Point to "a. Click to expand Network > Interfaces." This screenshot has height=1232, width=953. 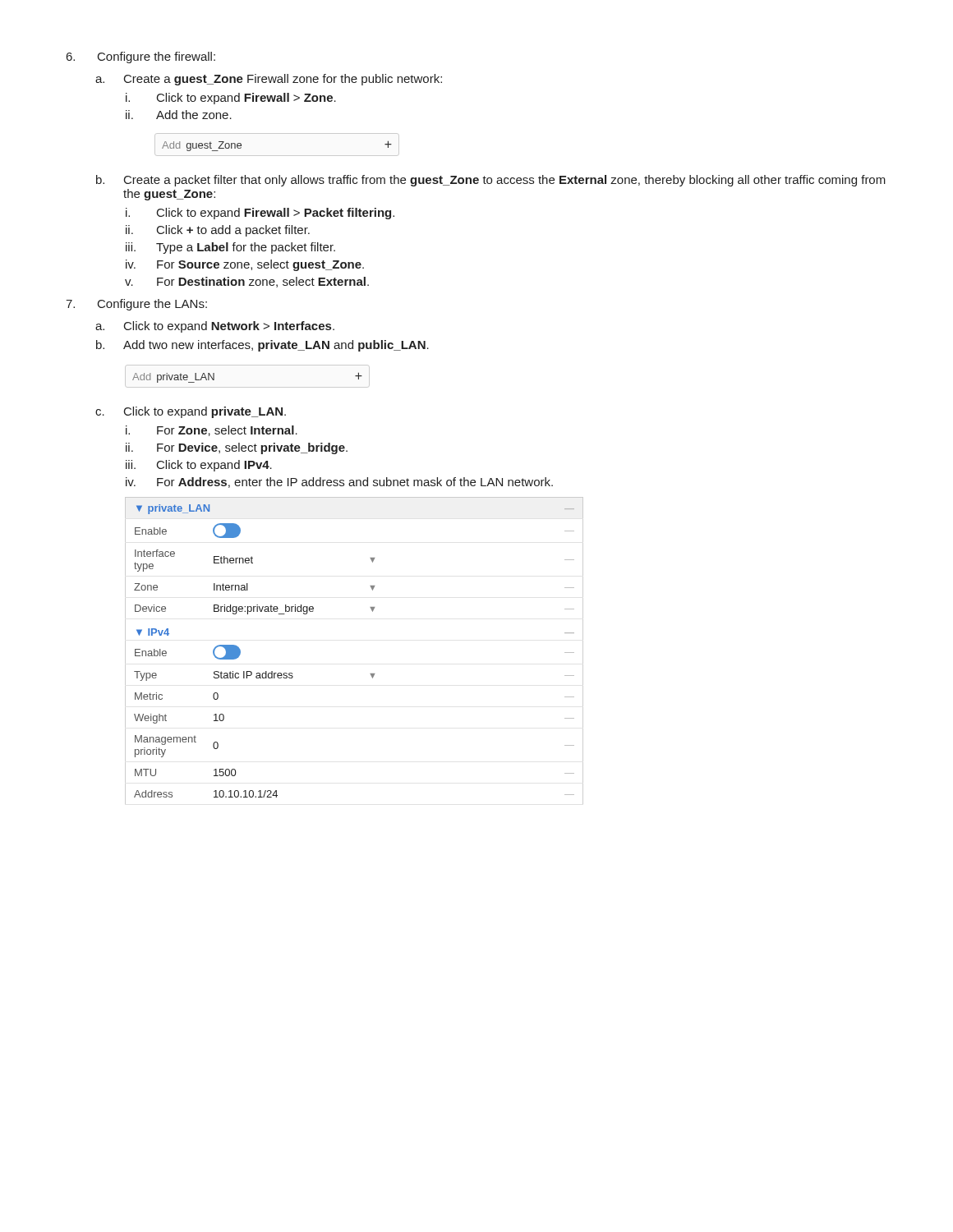tap(215, 326)
